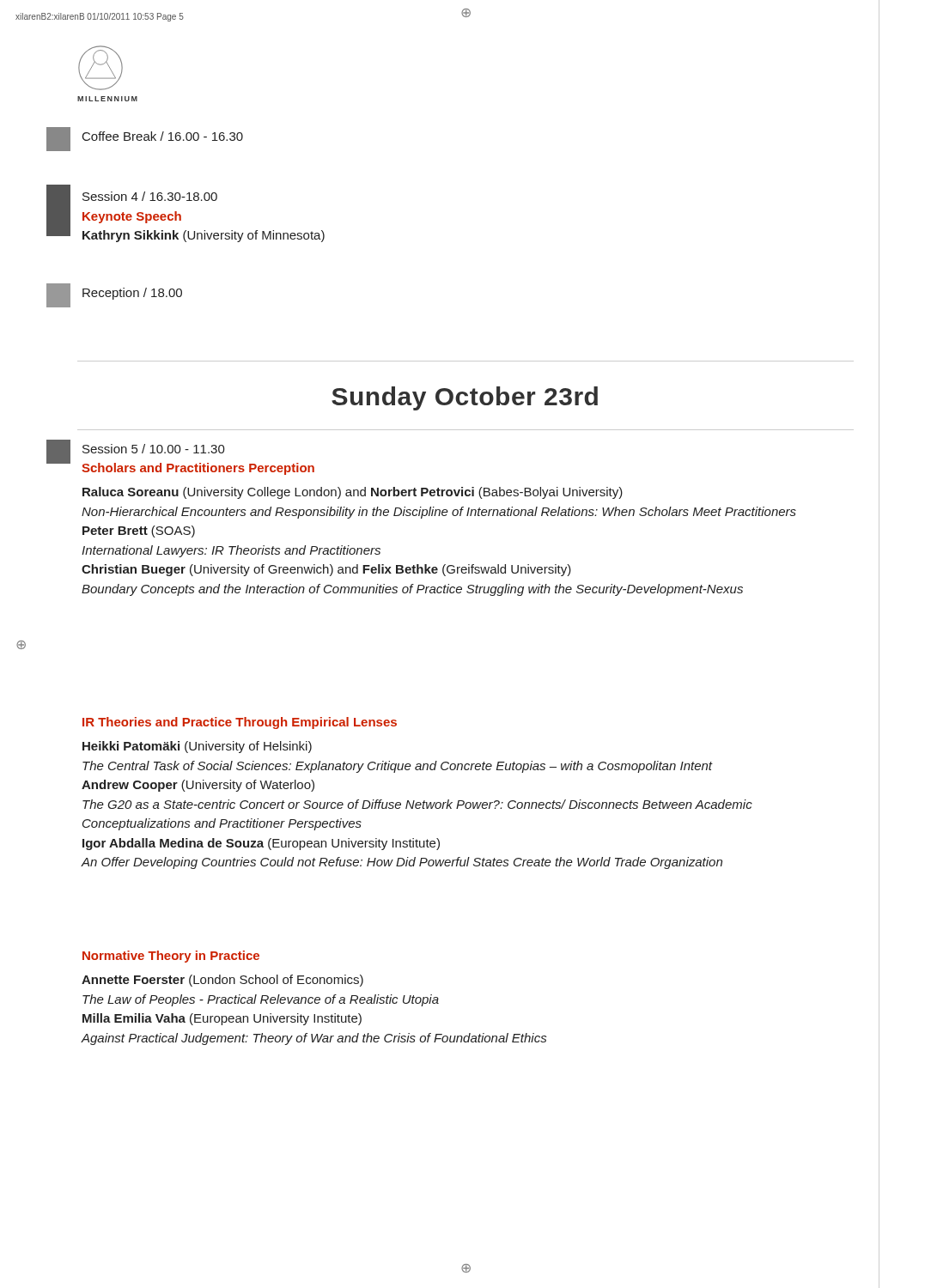Find the block on this page that starts "Annette Foerster (London School of Economics)"
This screenshot has height=1288, width=931.
click(314, 1008)
